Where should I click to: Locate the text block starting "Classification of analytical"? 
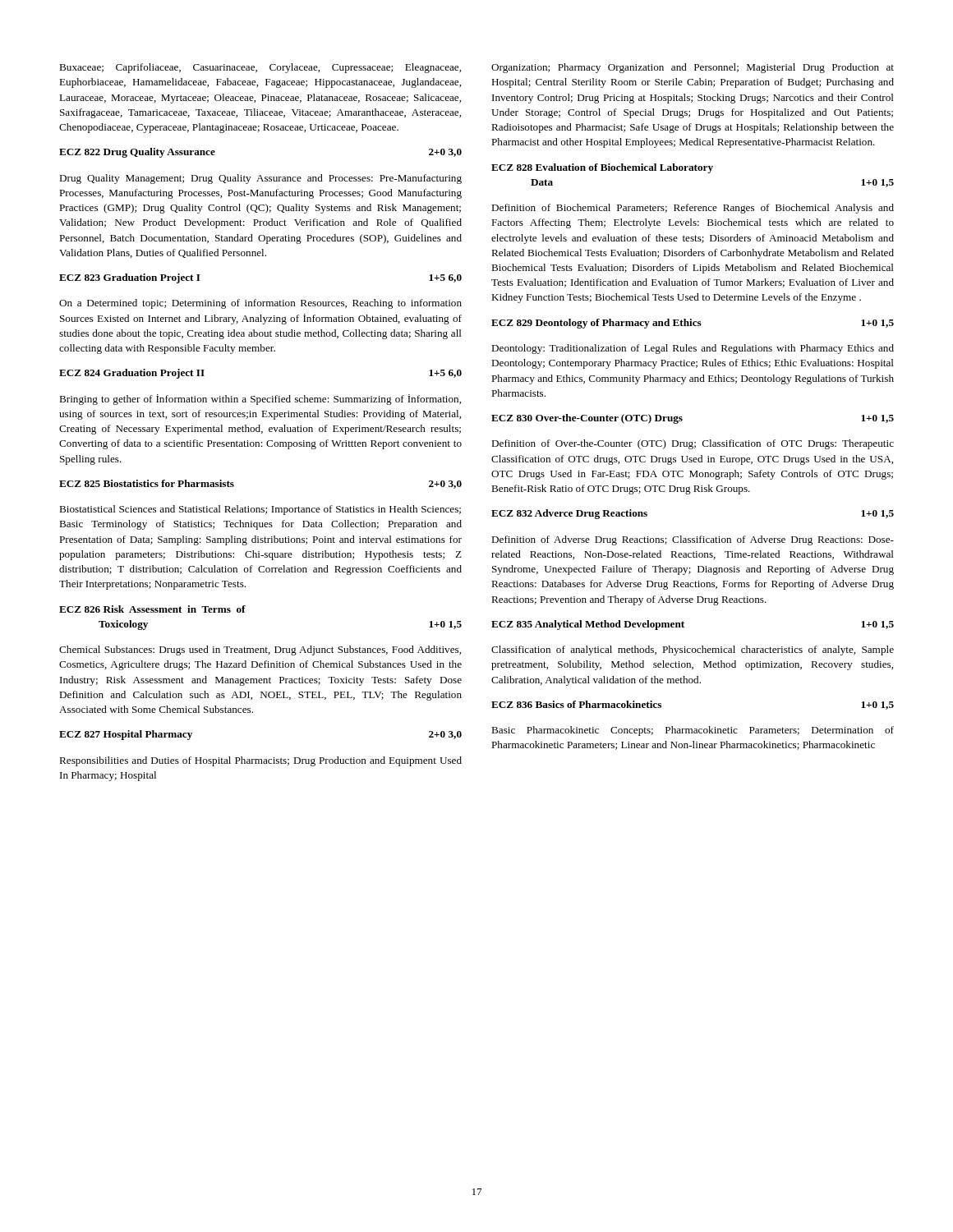(x=693, y=665)
